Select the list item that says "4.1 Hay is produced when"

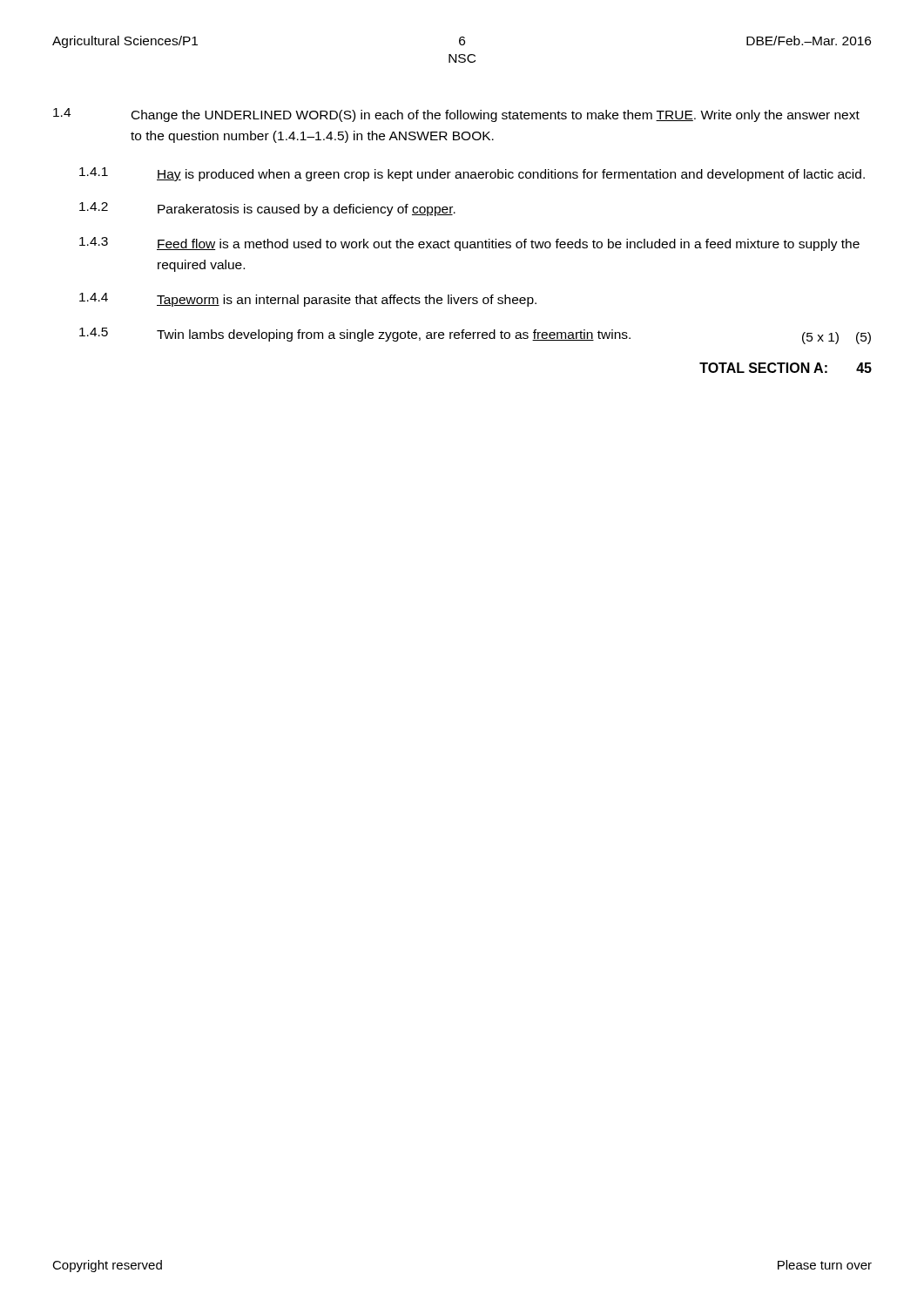pos(462,174)
